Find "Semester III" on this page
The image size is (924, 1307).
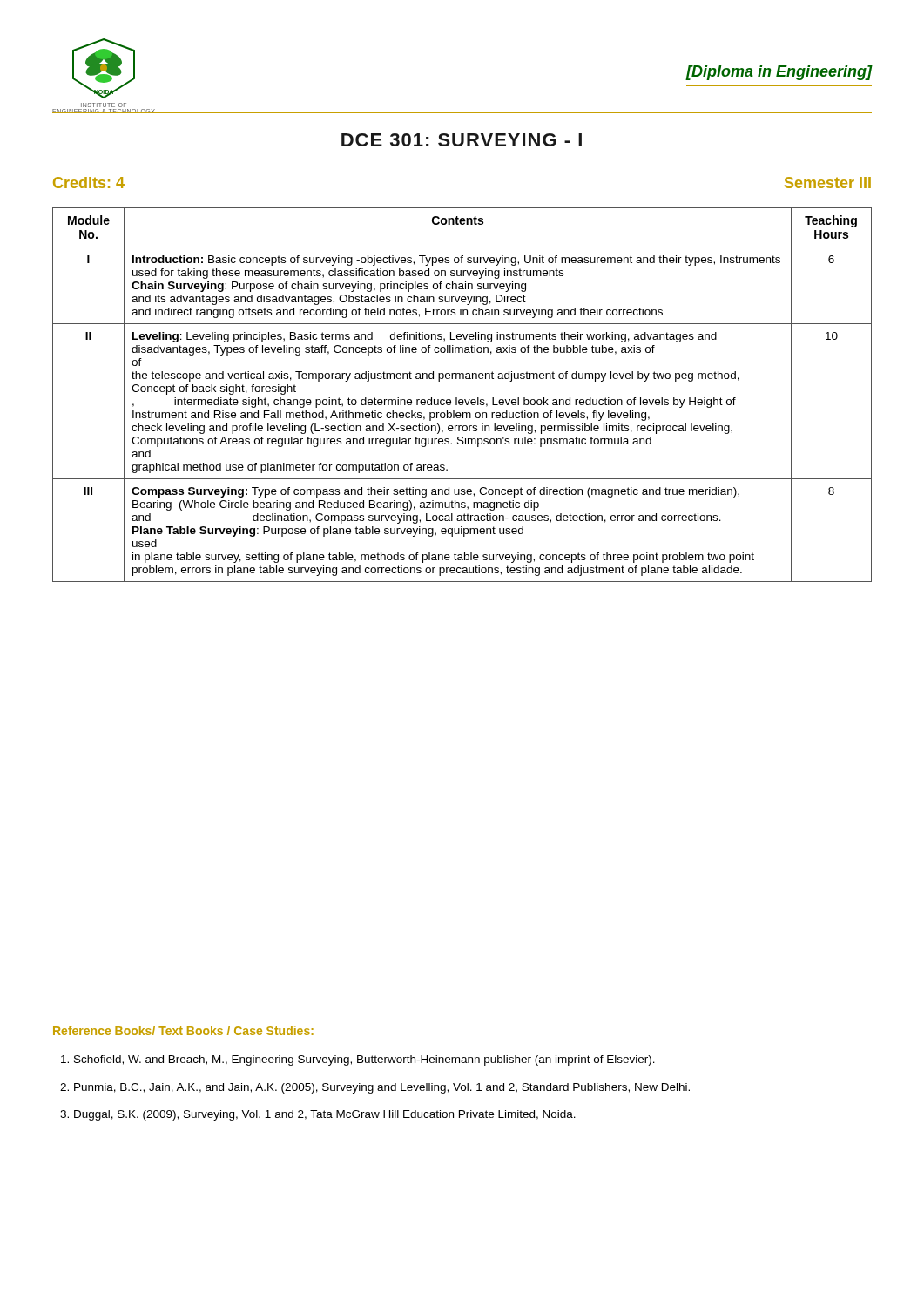tap(828, 183)
